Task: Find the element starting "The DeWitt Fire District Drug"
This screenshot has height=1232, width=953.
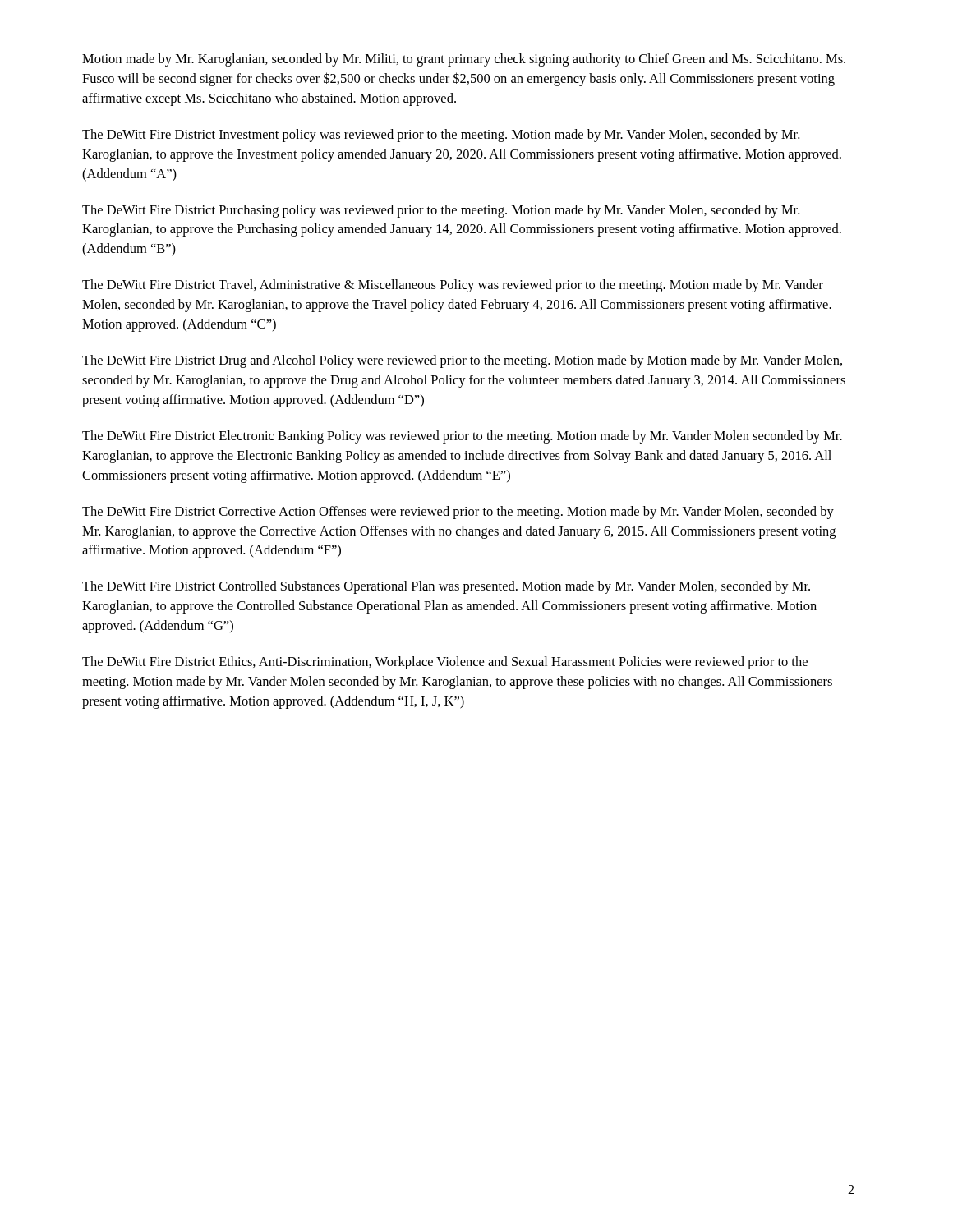Action: click(x=464, y=380)
